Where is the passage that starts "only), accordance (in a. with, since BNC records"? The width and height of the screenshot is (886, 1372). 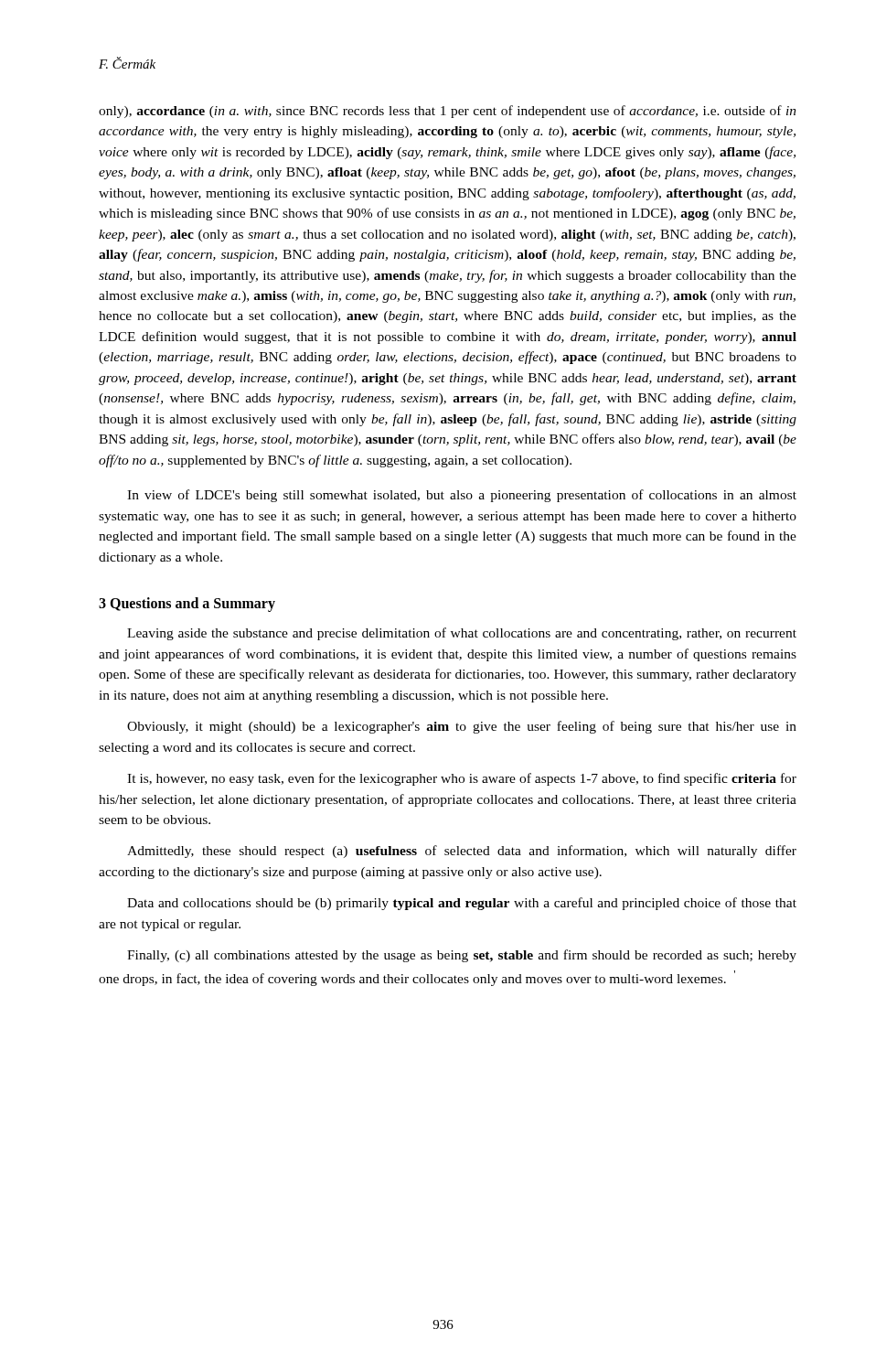448,285
